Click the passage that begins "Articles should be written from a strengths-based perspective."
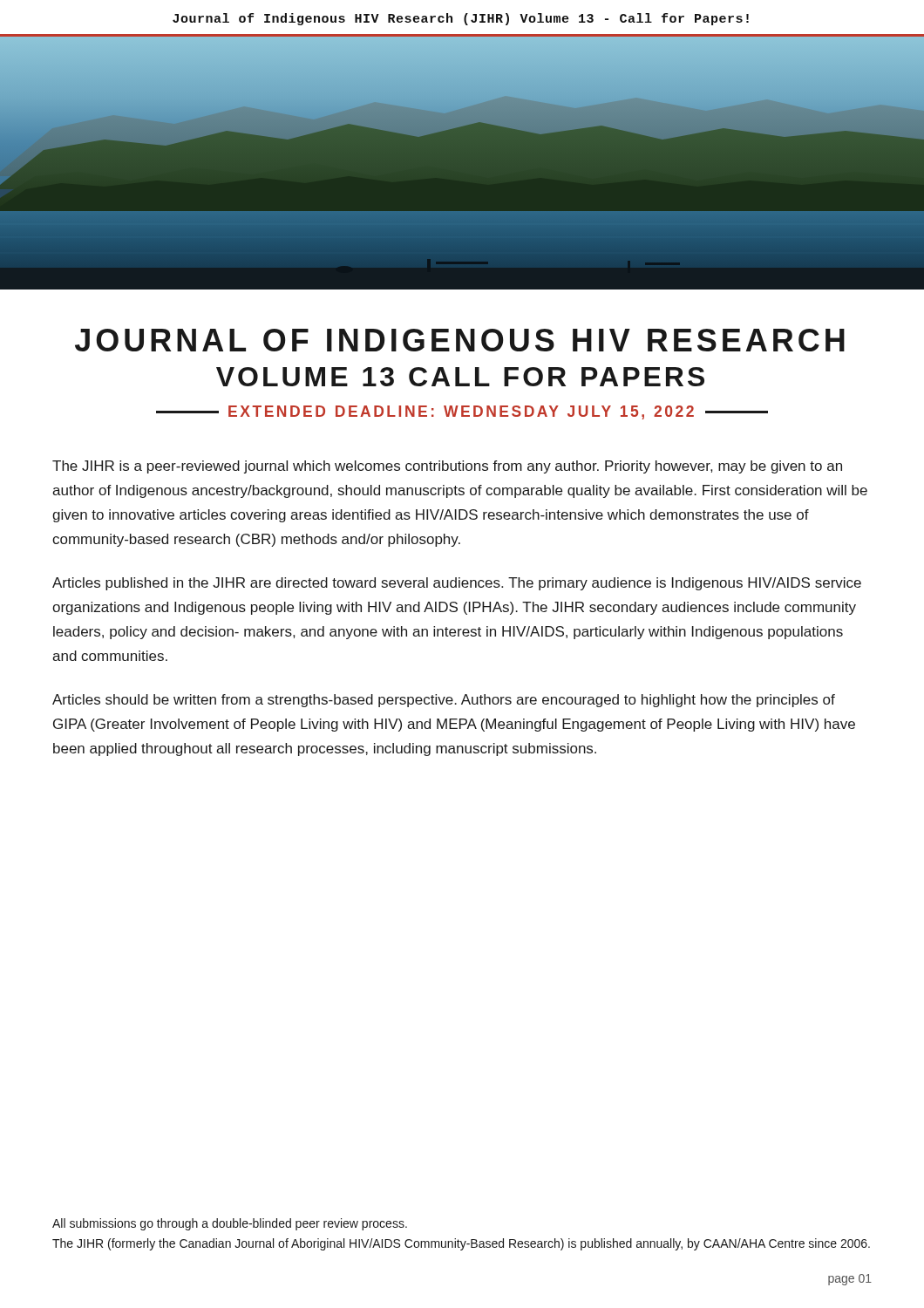Viewport: 924px width, 1308px height. coord(454,724)
